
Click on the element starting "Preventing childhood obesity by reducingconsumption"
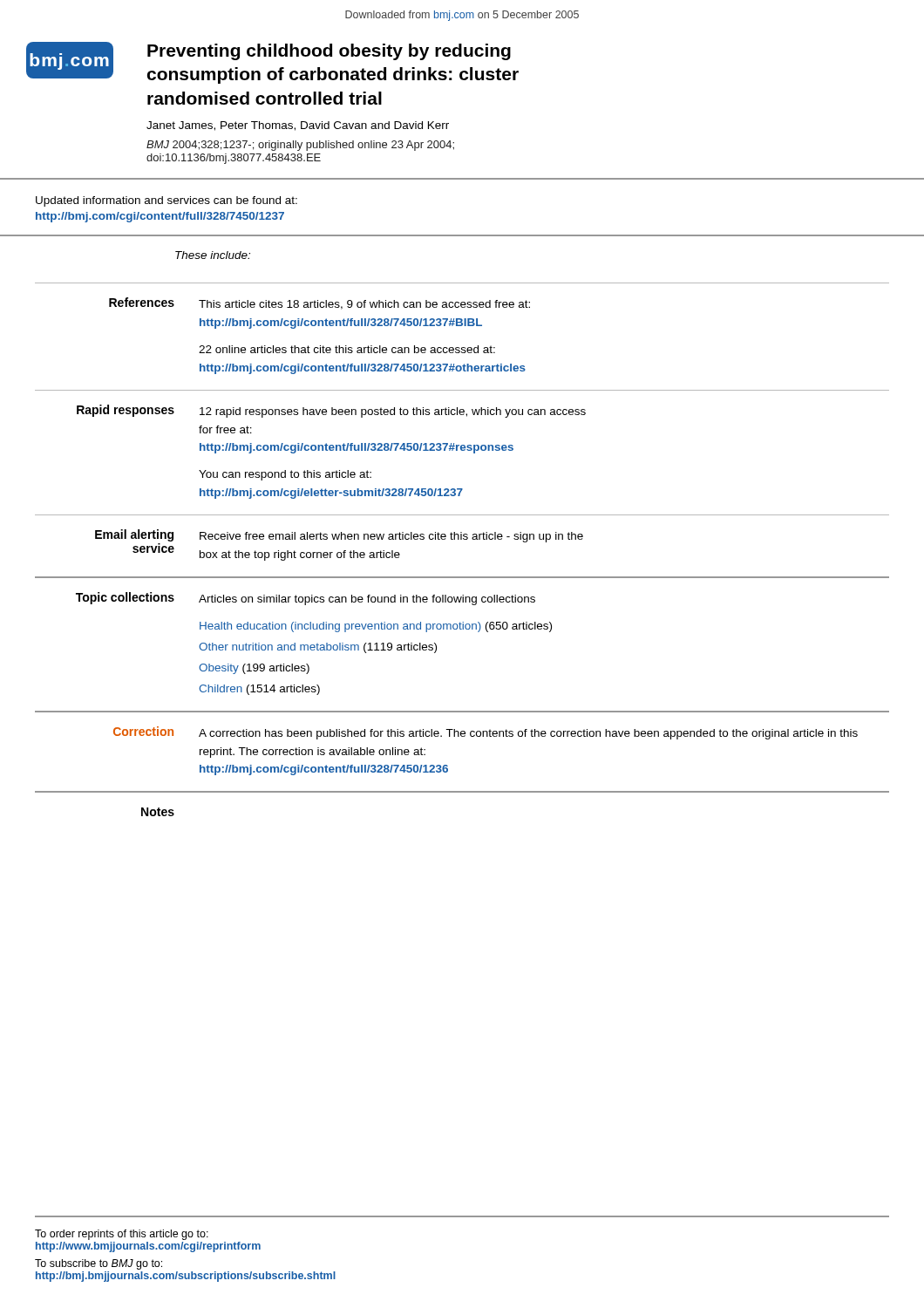[333, 74]
